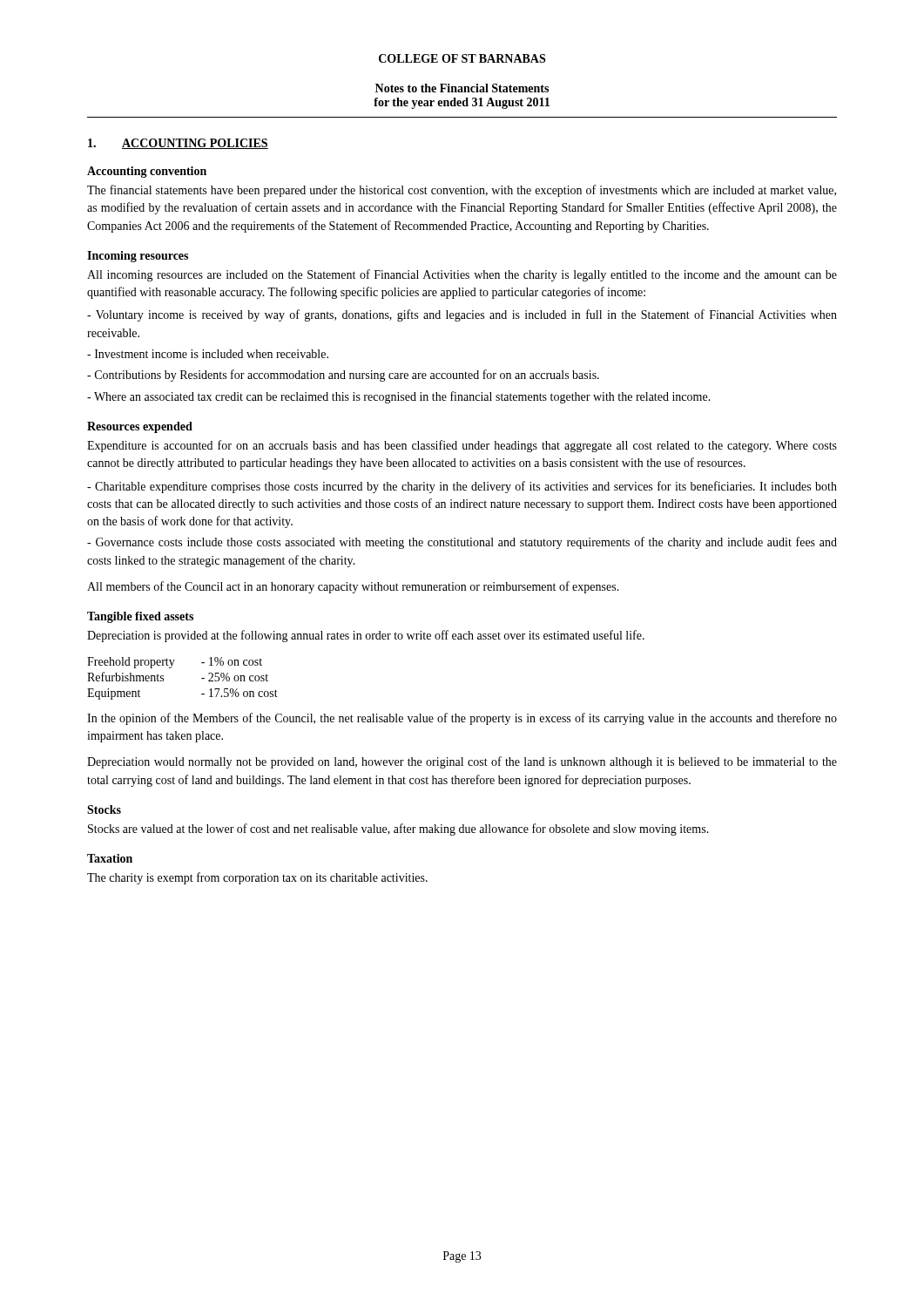Image resolution: width=924 pixels, height=1307 pixels.
Task: Select the title
Action: coord(462,95)
